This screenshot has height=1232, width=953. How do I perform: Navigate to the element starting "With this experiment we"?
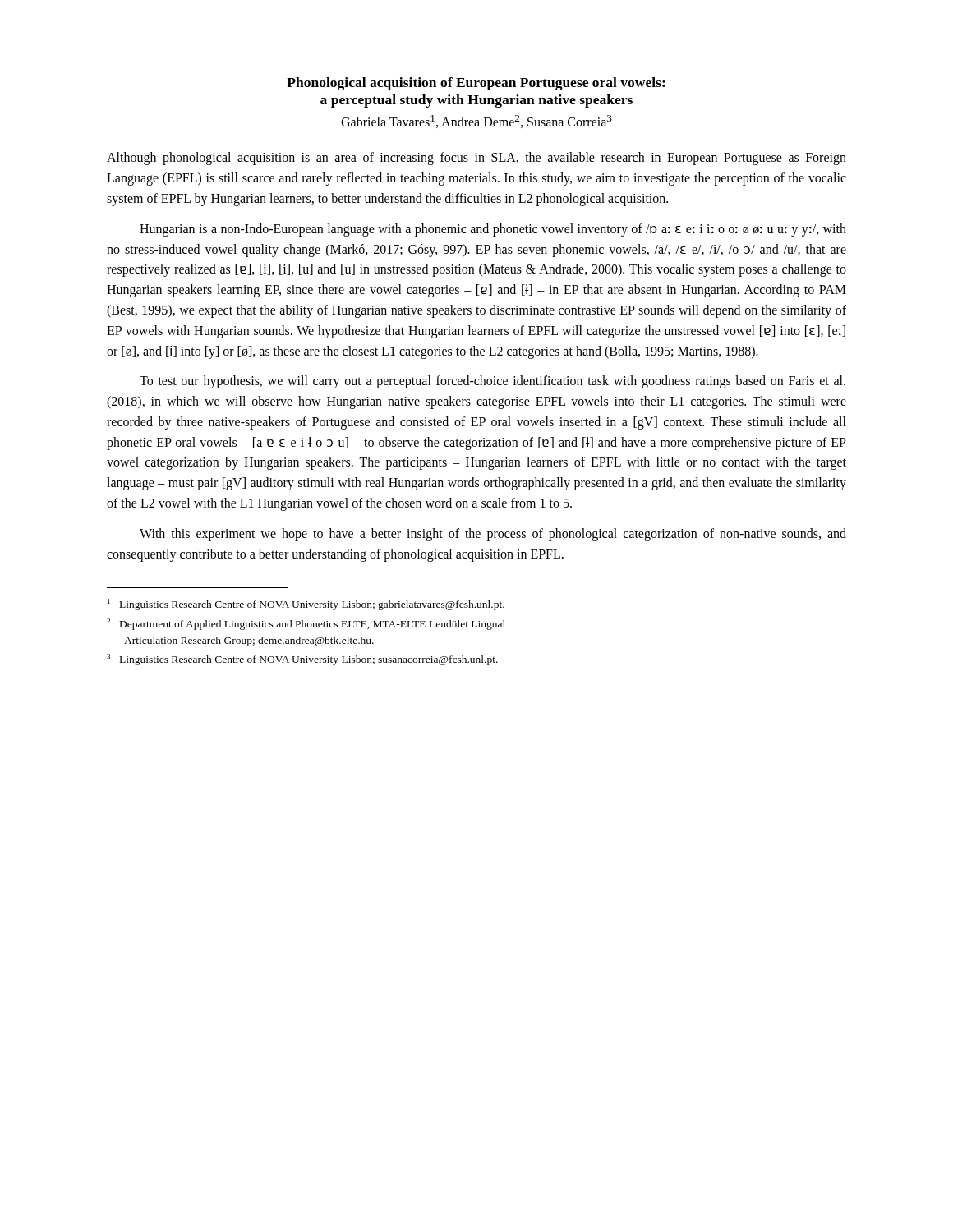[x=476, y=543]
